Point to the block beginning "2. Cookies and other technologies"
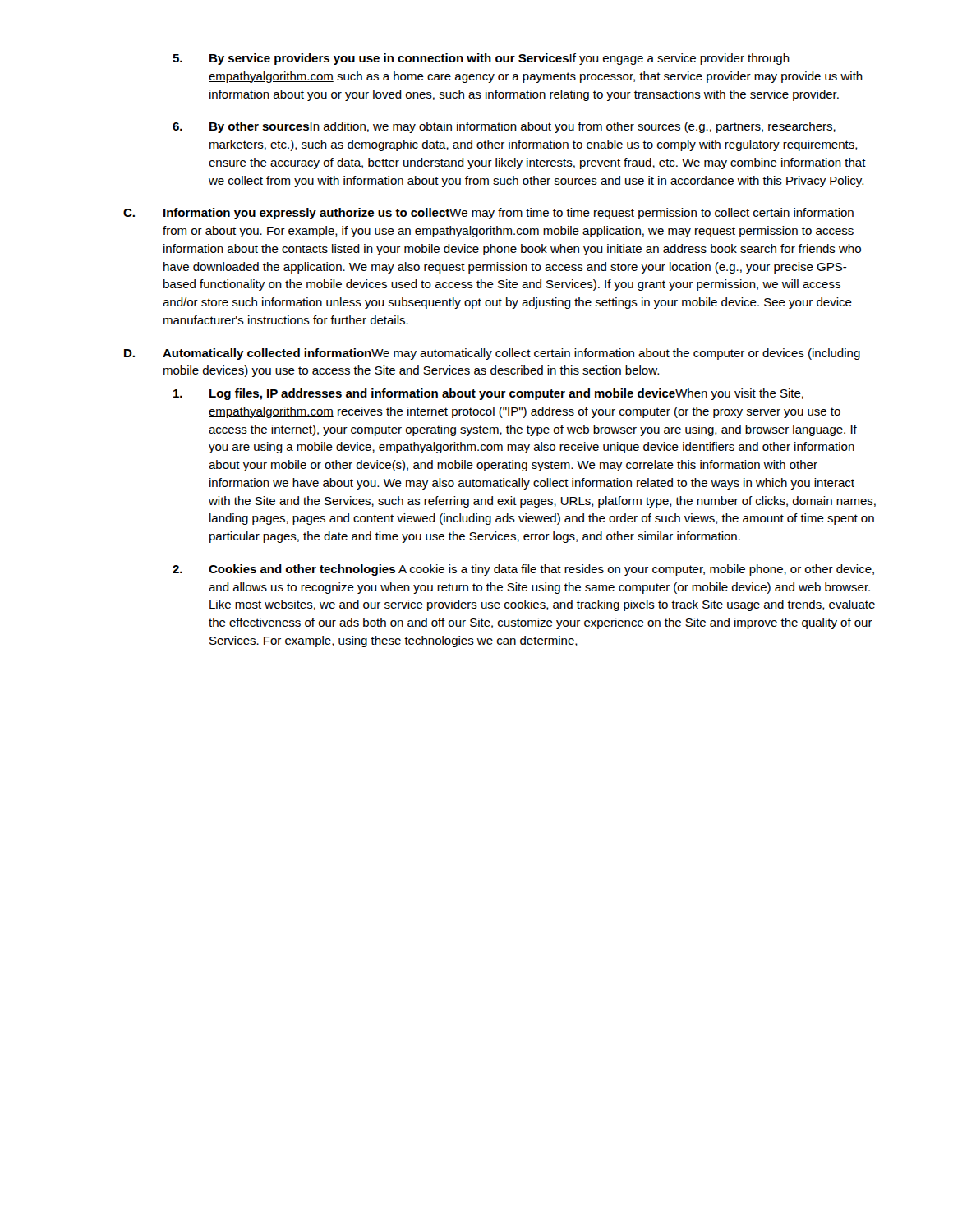This screenshot has height=1232, width=953. [526, 605]
